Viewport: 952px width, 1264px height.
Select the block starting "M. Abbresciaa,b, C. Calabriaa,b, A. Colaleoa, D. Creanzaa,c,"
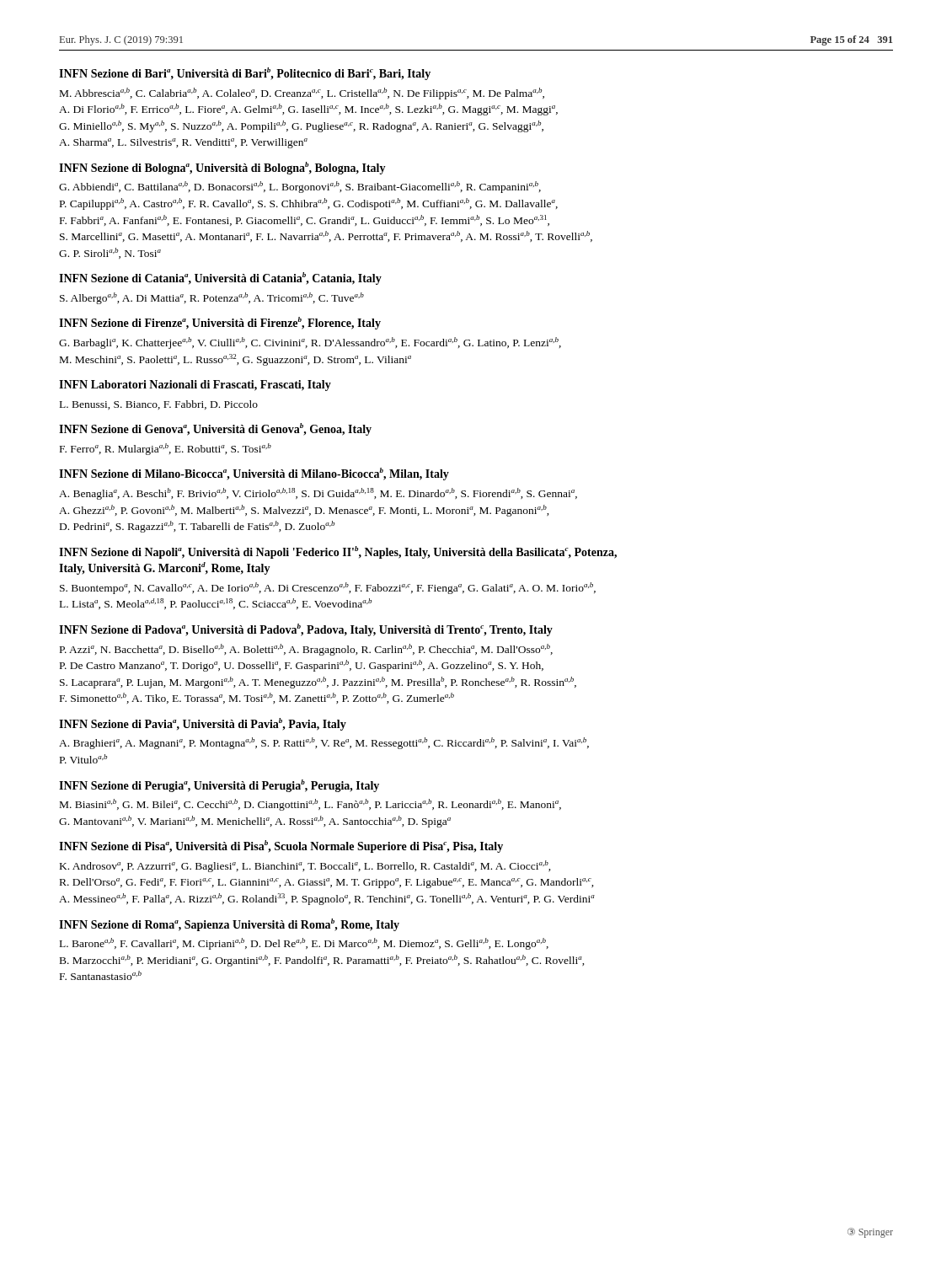pos(309,117)
